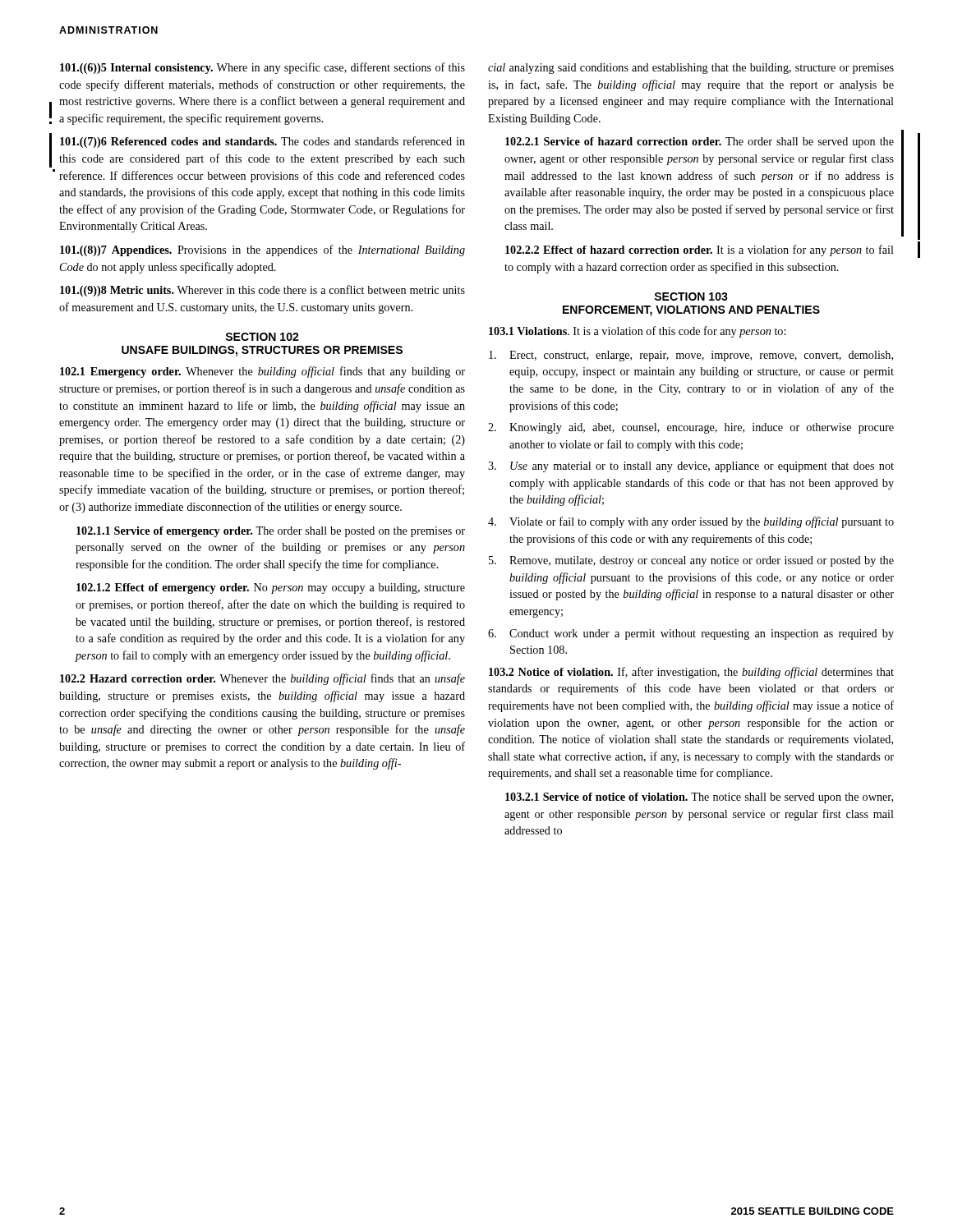The height and width of the screenshot is (1232, 953).
Task: Point to the region starting "Erect, construct, enlarge, repair, move, improve,"
Action: 691,380
